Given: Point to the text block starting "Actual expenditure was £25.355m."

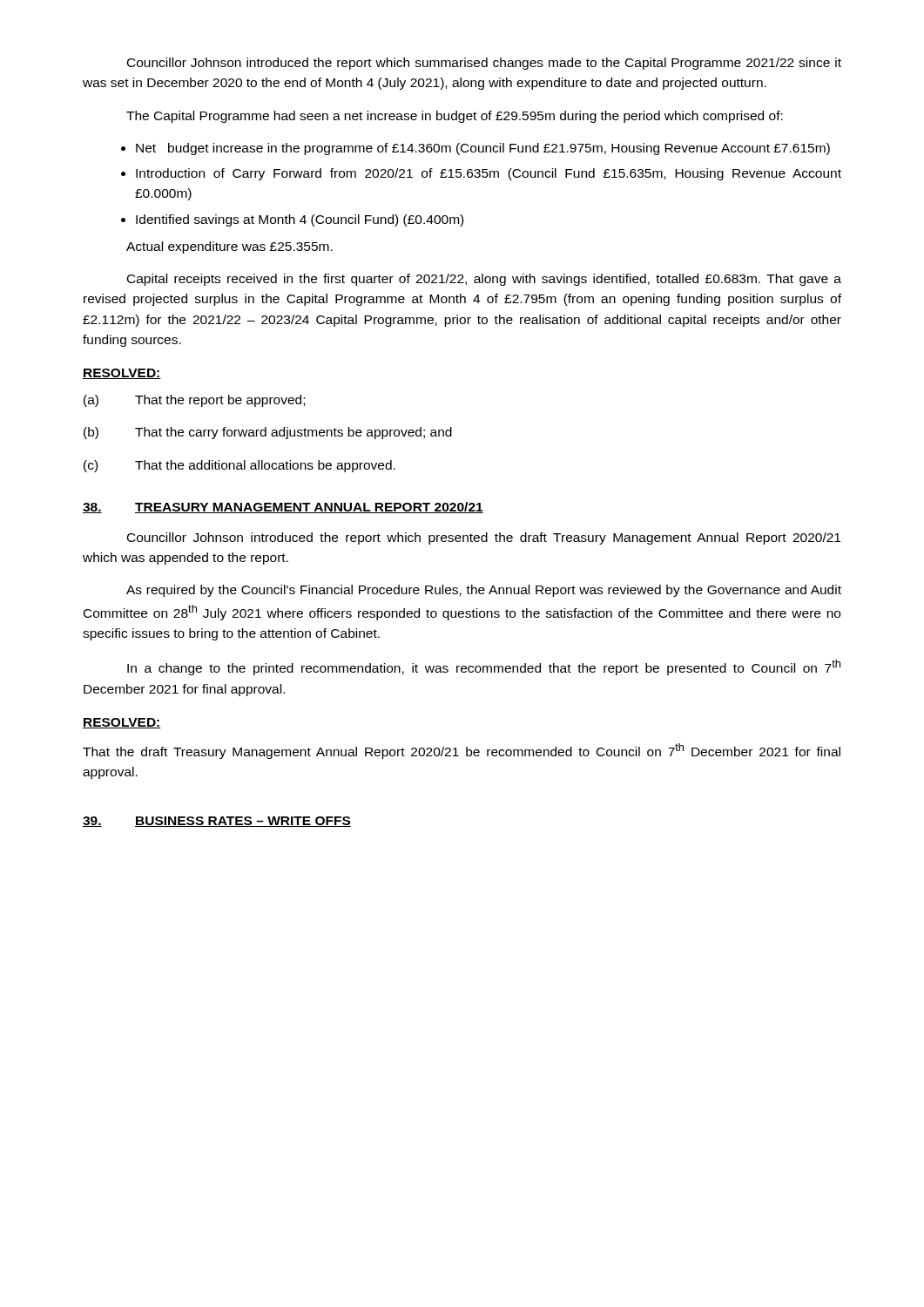Looking at the screenshot, I should 230,246.
